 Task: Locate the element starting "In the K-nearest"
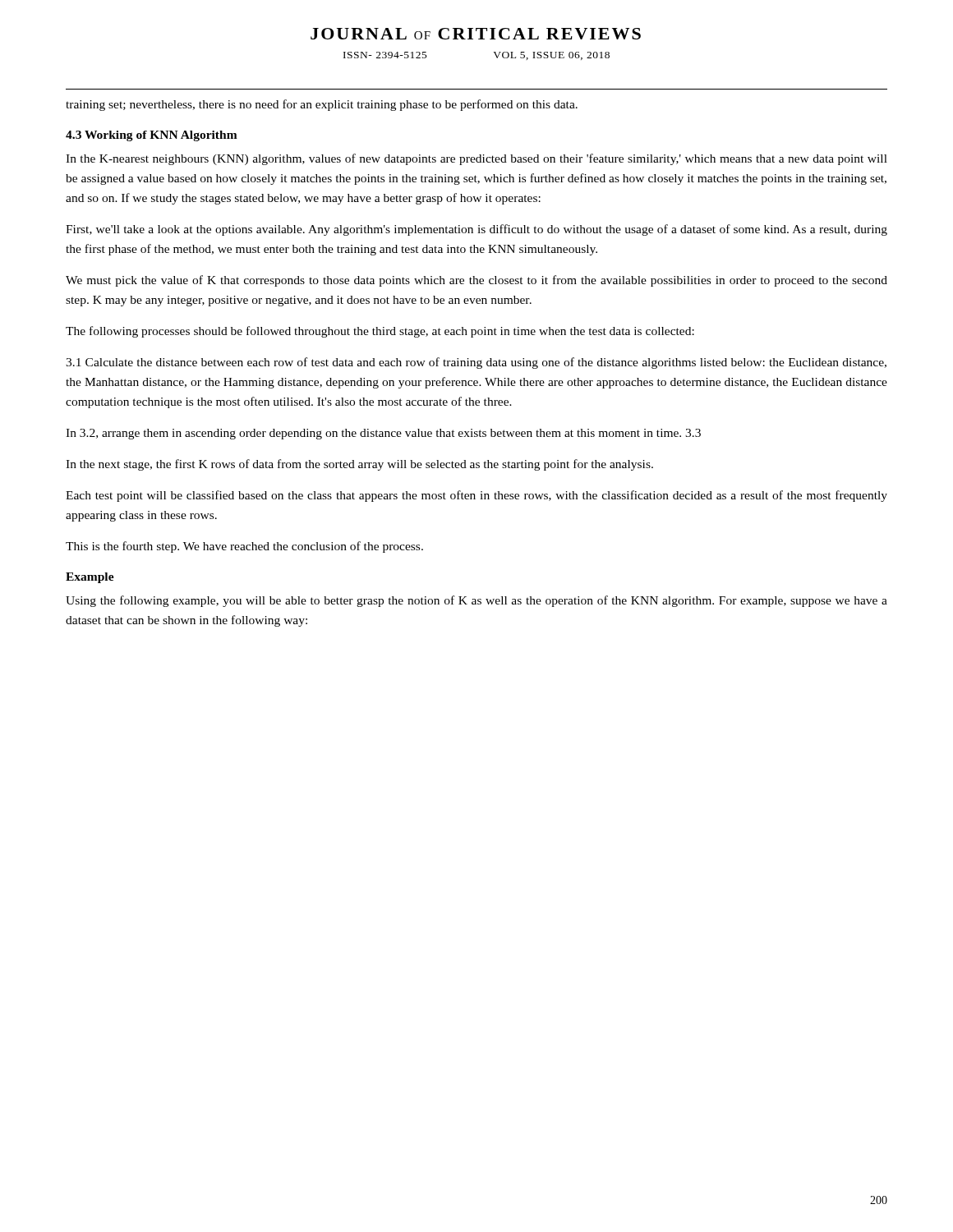(x=476, y=178)
